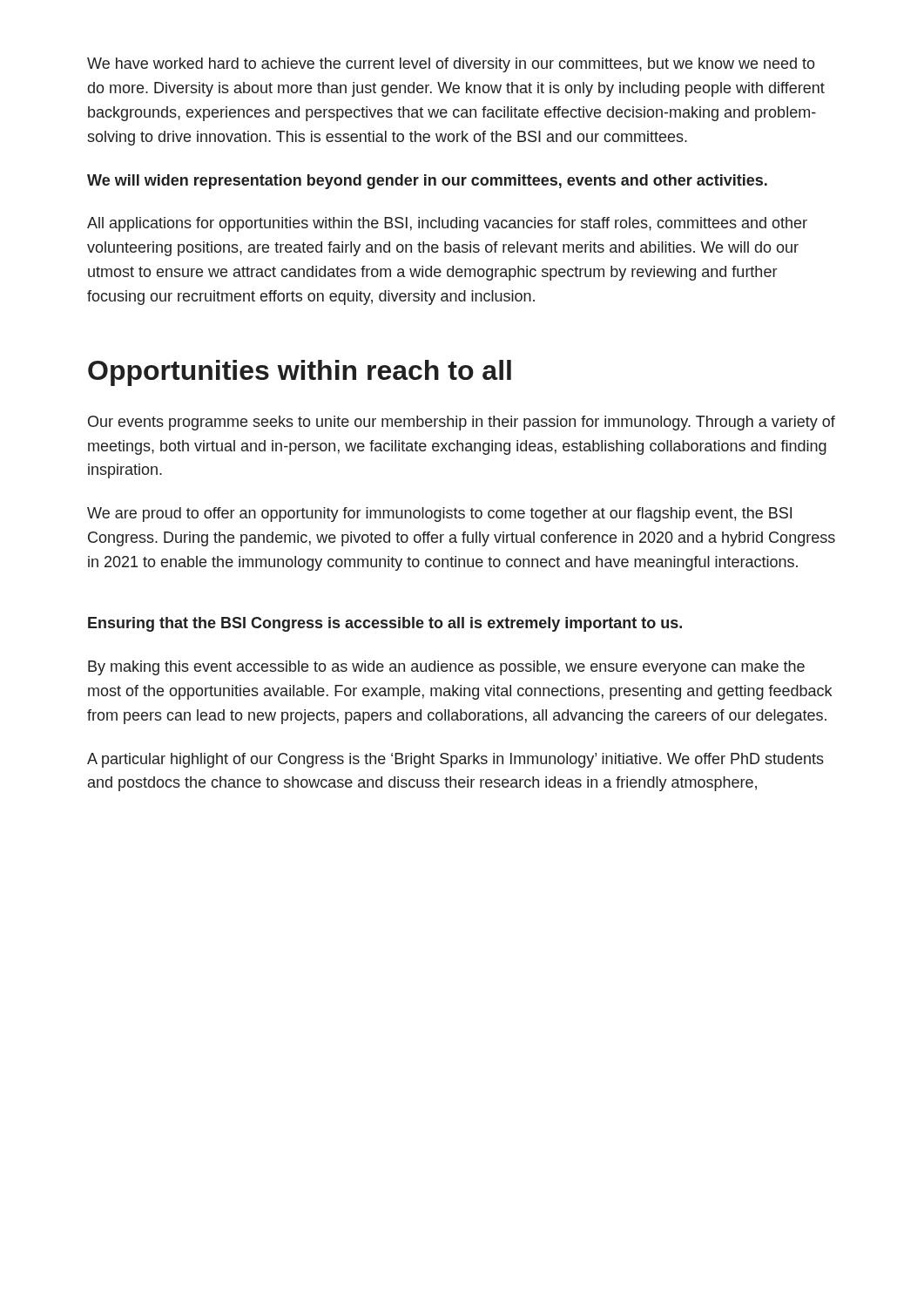Find the block on this page that starts "By making this event accessible to"

pyautogui.click(x=460, y=691)
